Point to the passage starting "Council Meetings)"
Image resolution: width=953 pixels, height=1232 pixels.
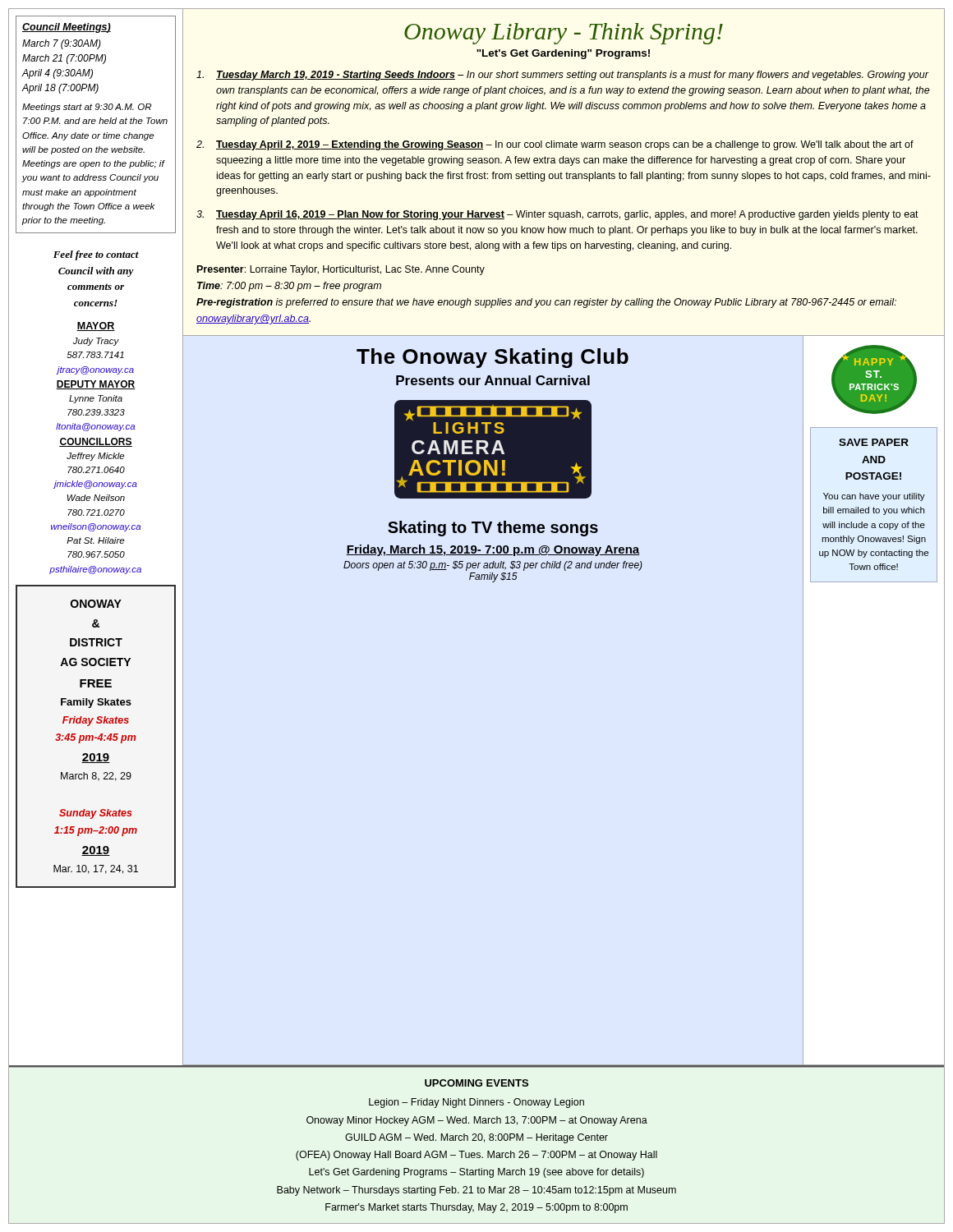[66, 27]
